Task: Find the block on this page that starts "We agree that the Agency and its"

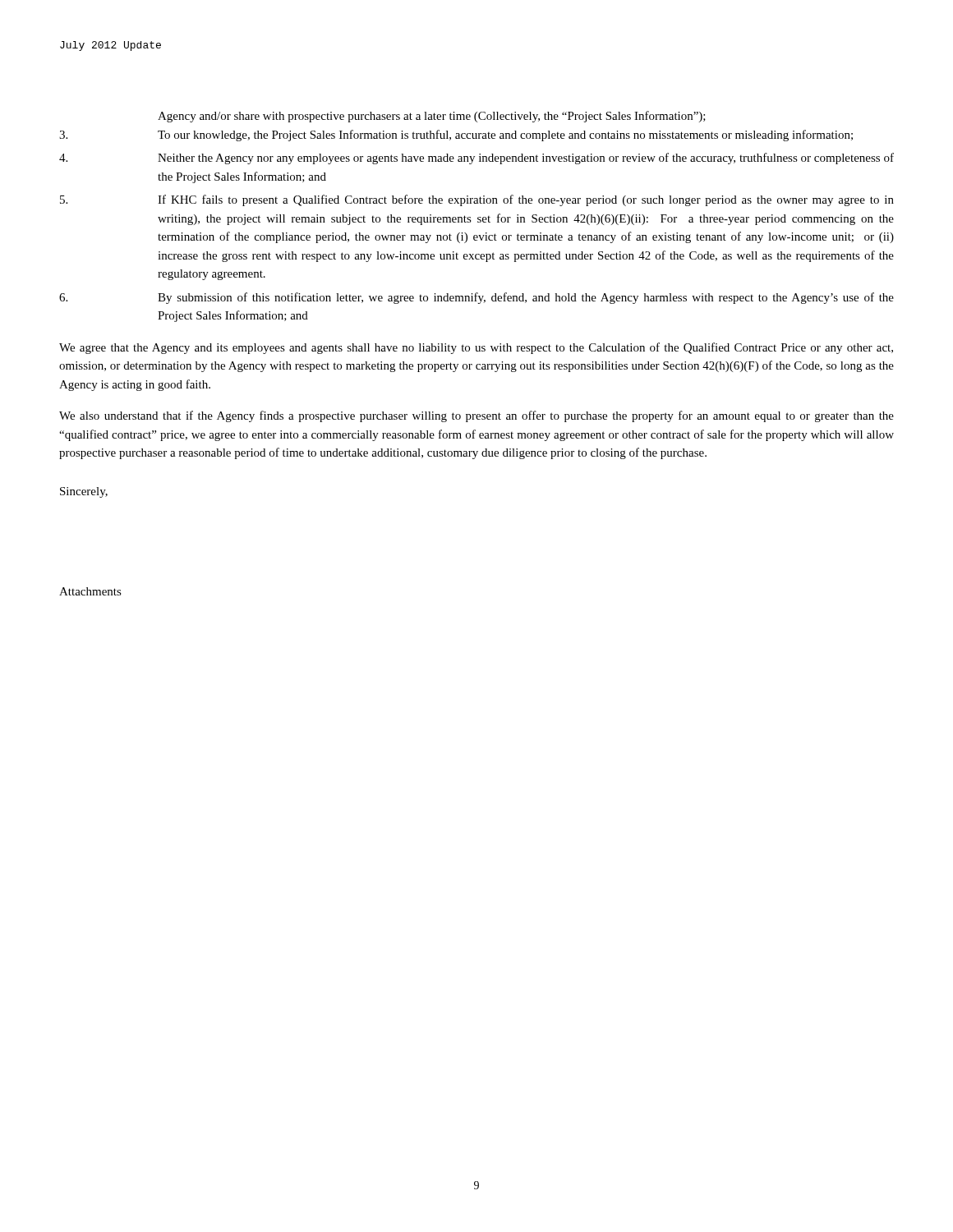Action: click(476, 365)
